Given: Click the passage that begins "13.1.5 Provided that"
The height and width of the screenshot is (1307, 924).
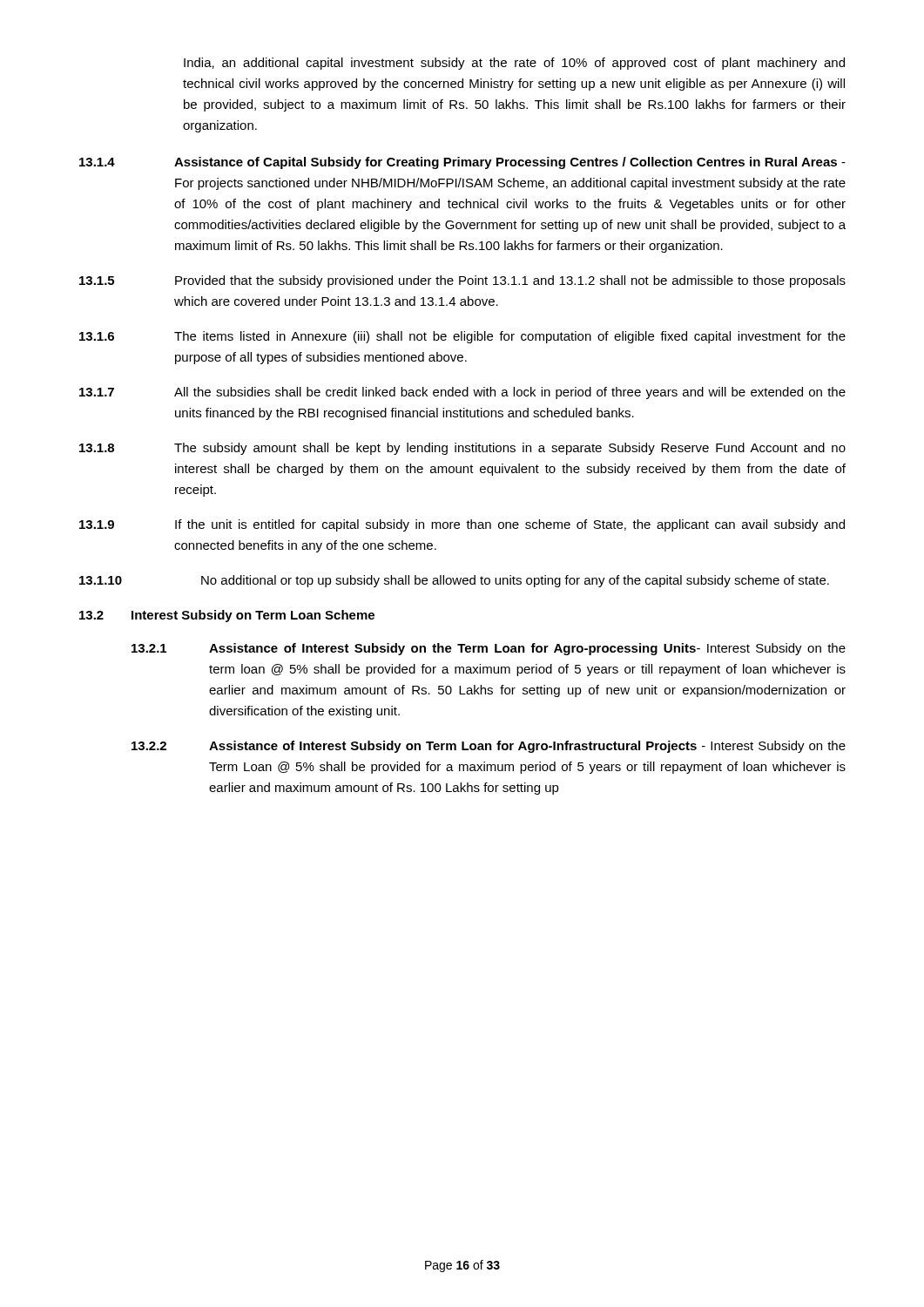Looking at the screenshot, I should (x=462, y=291).
